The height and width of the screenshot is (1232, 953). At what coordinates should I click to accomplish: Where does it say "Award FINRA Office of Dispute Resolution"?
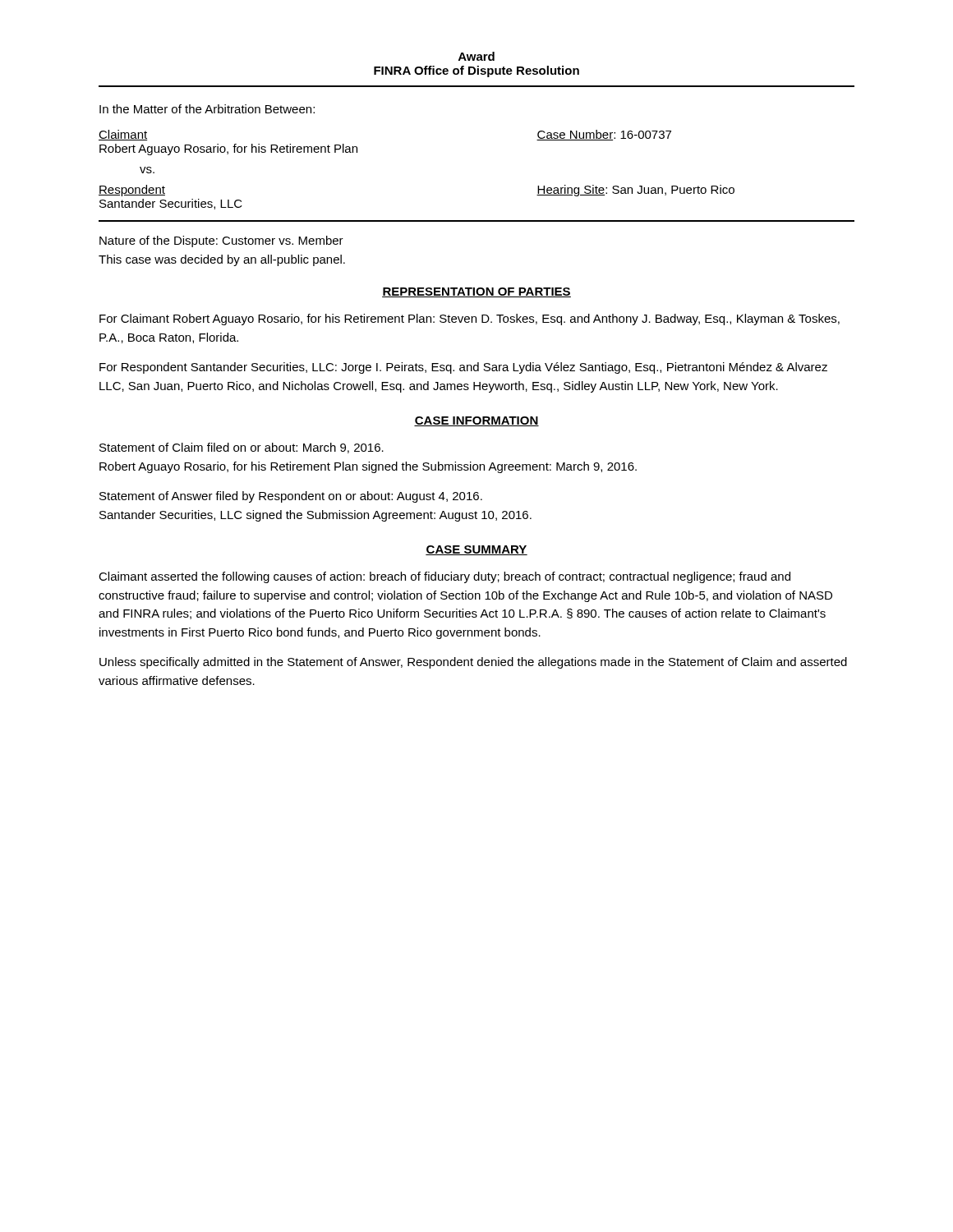pyautogui.click(x=476, y=63)
